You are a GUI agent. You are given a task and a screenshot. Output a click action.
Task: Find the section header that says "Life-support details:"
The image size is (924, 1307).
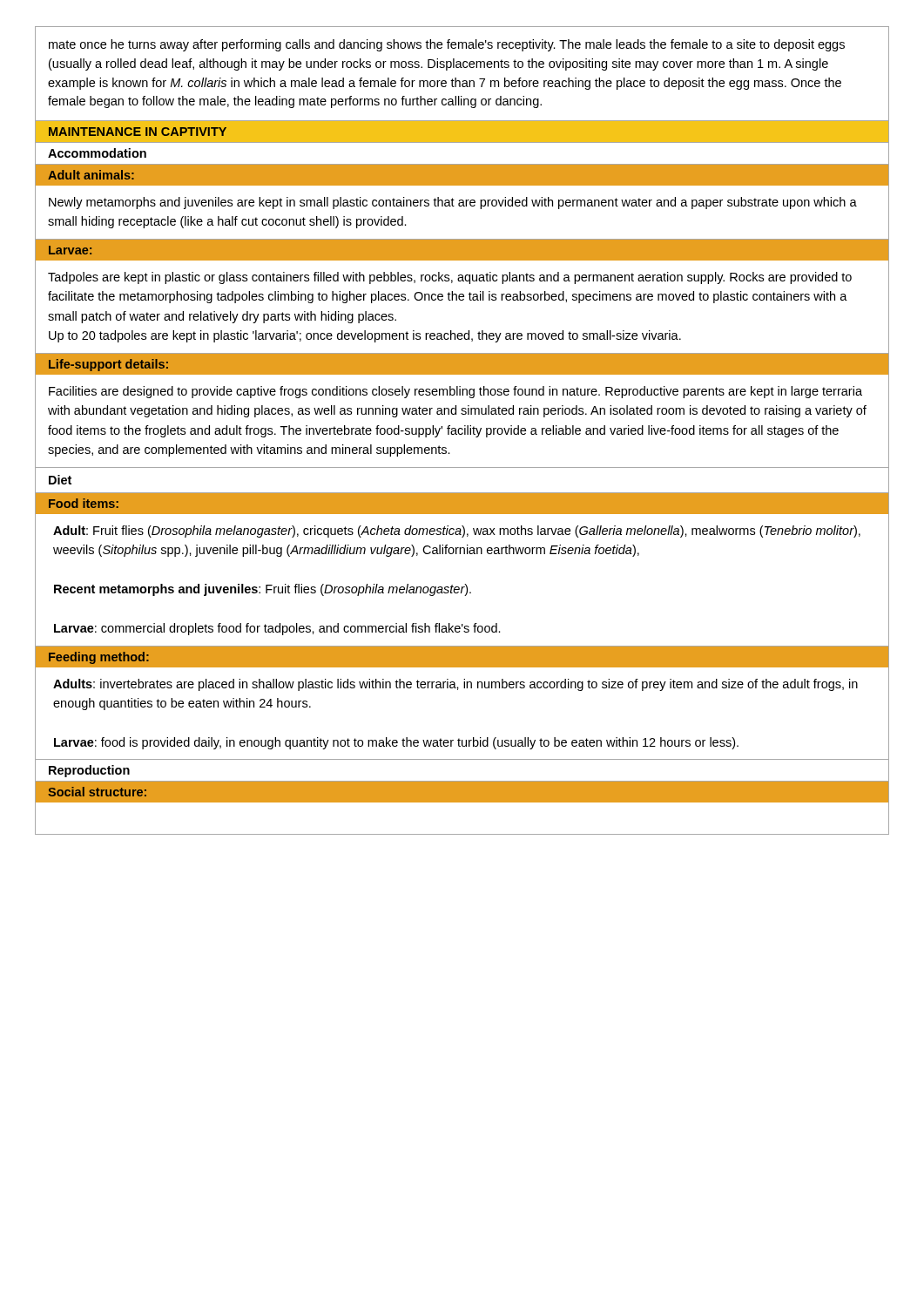coord(109,364)
